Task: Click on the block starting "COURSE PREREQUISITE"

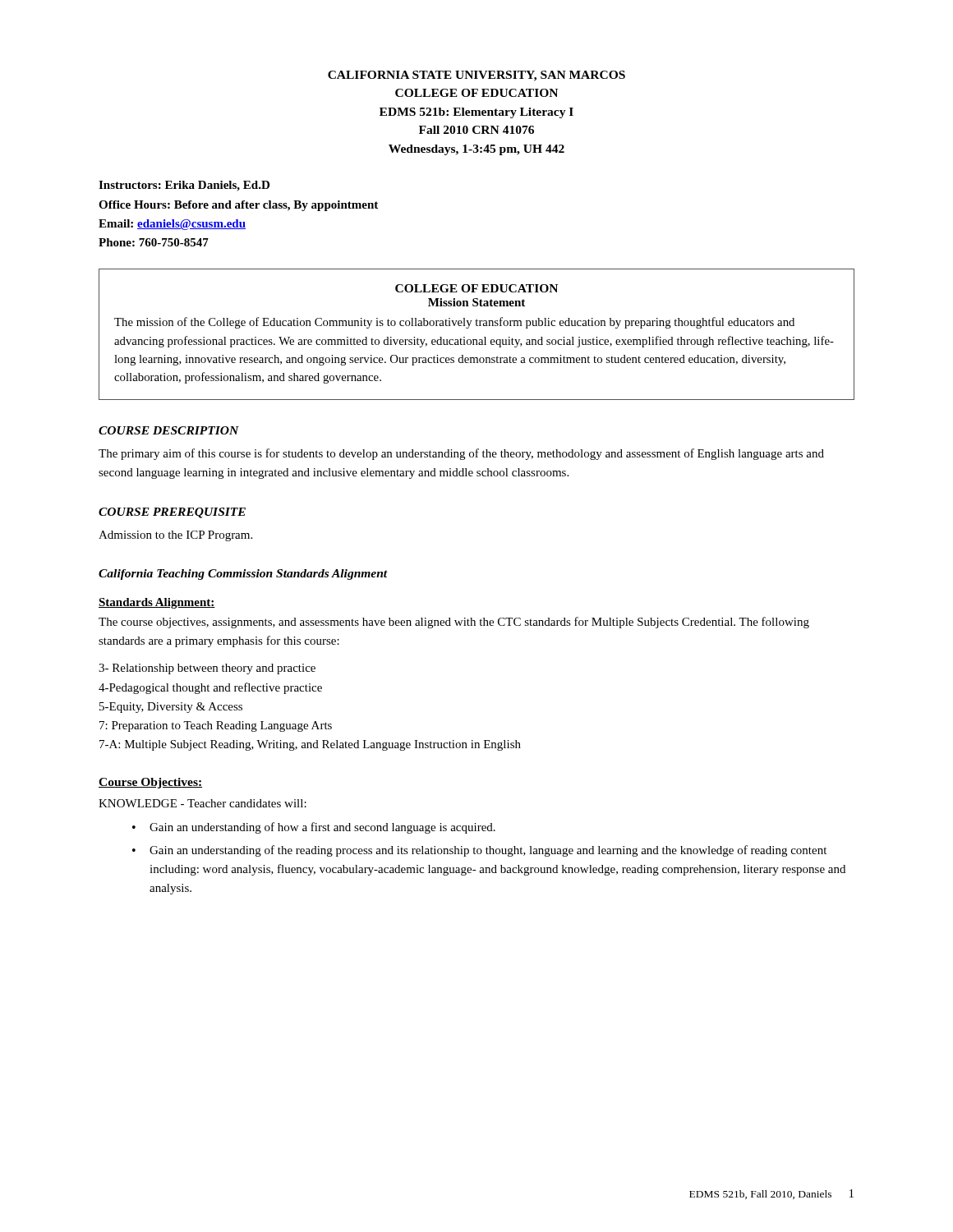Action: [172, 511]
